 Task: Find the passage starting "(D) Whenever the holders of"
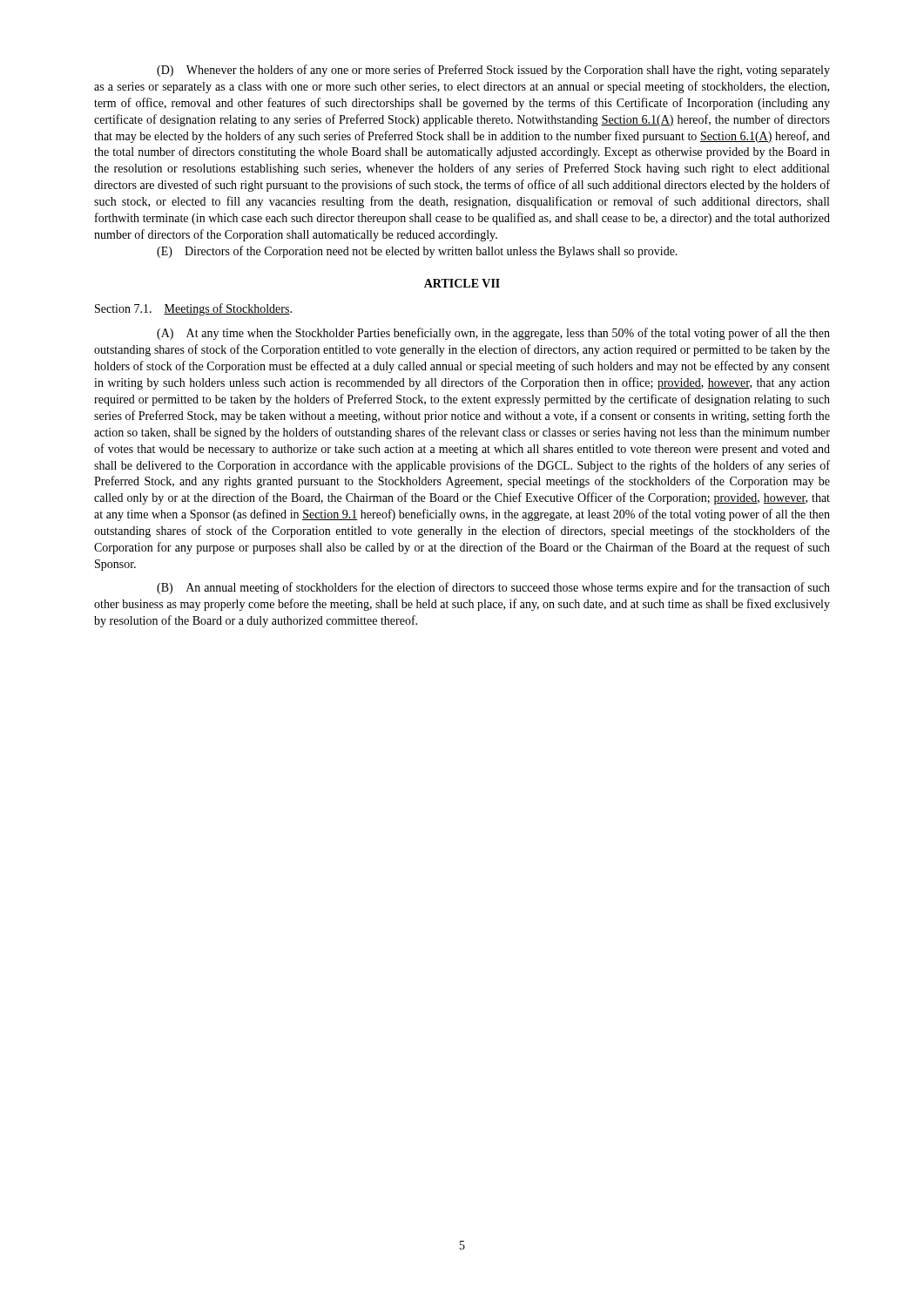pyautogui.click(x=462, y=153)
